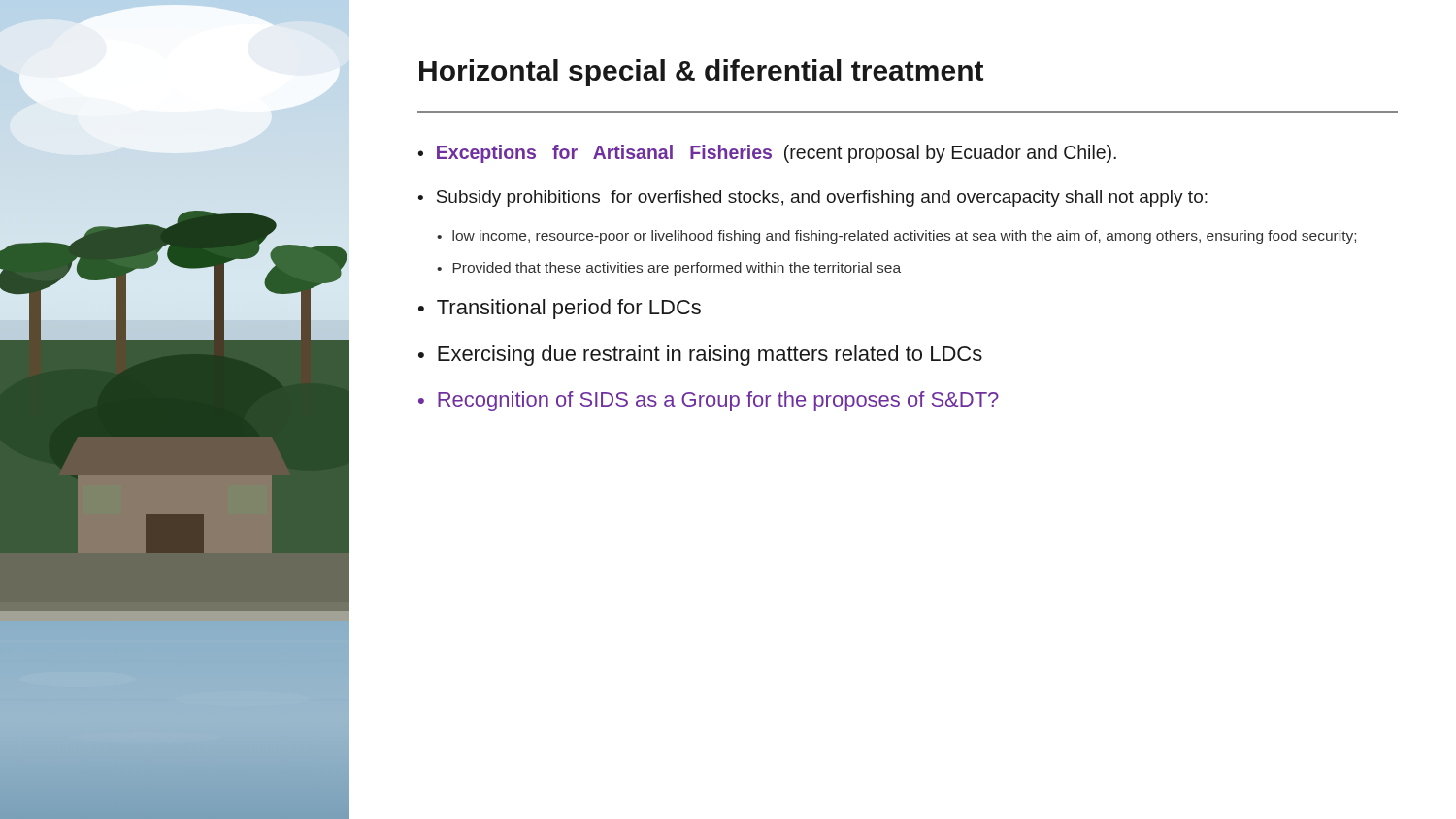Viewport: 1456px width, 819px height.
Task: Point to the text starting "• Transitional period"
Action: (560, 309)
